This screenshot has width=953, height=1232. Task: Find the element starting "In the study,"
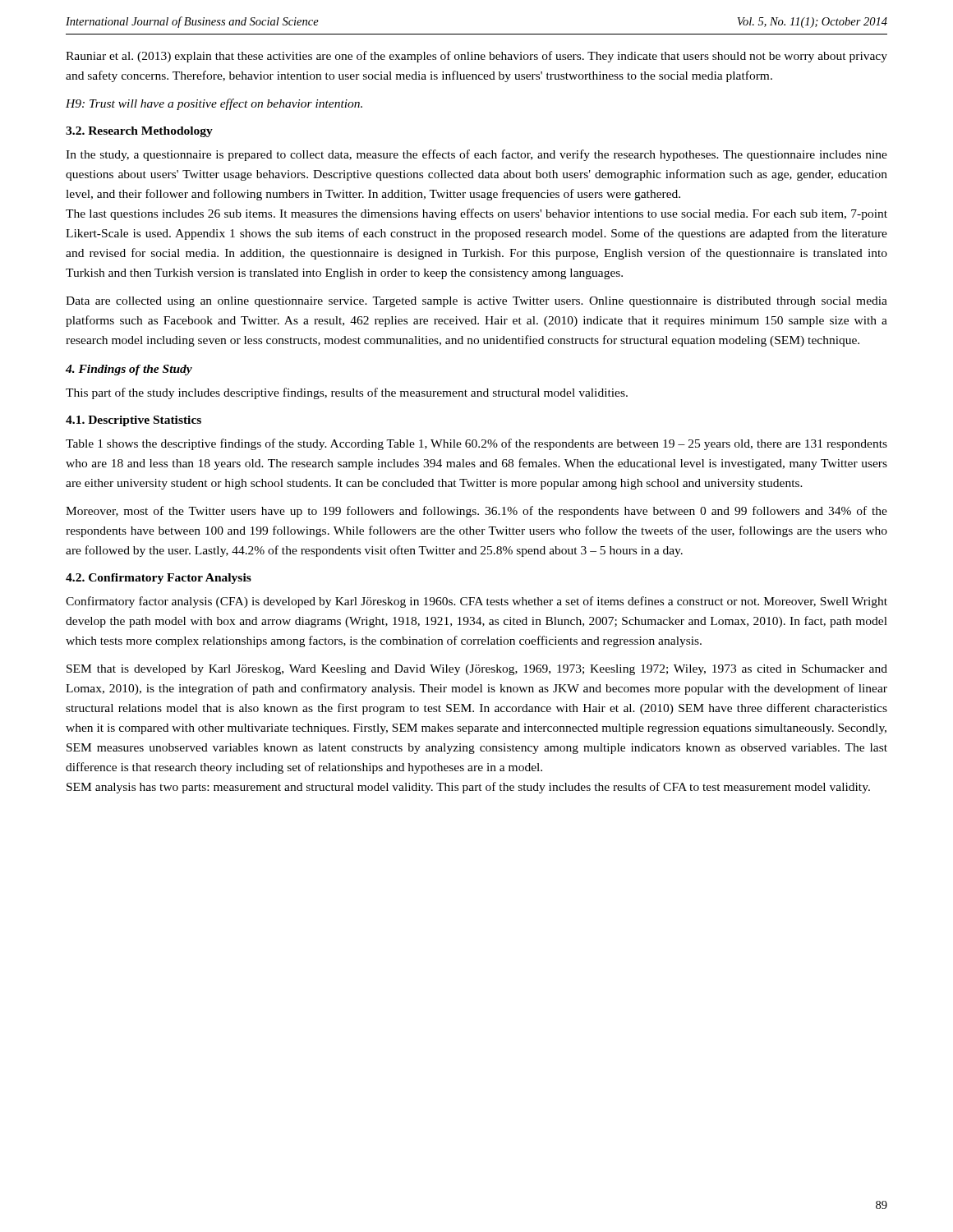pos(476,213)
